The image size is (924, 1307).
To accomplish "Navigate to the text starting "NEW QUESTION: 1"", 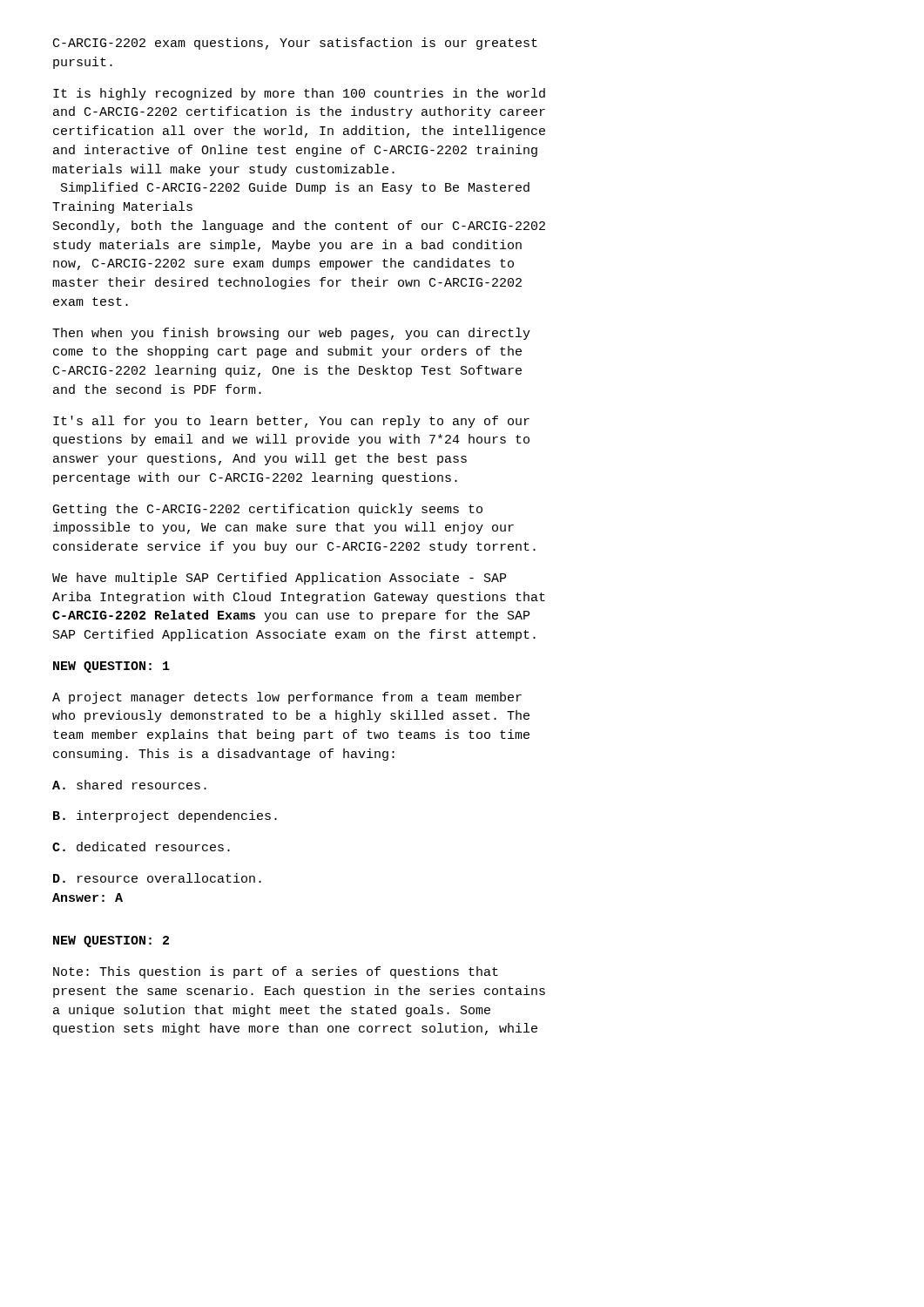I will pyautogui.click(x=111, y=667).
